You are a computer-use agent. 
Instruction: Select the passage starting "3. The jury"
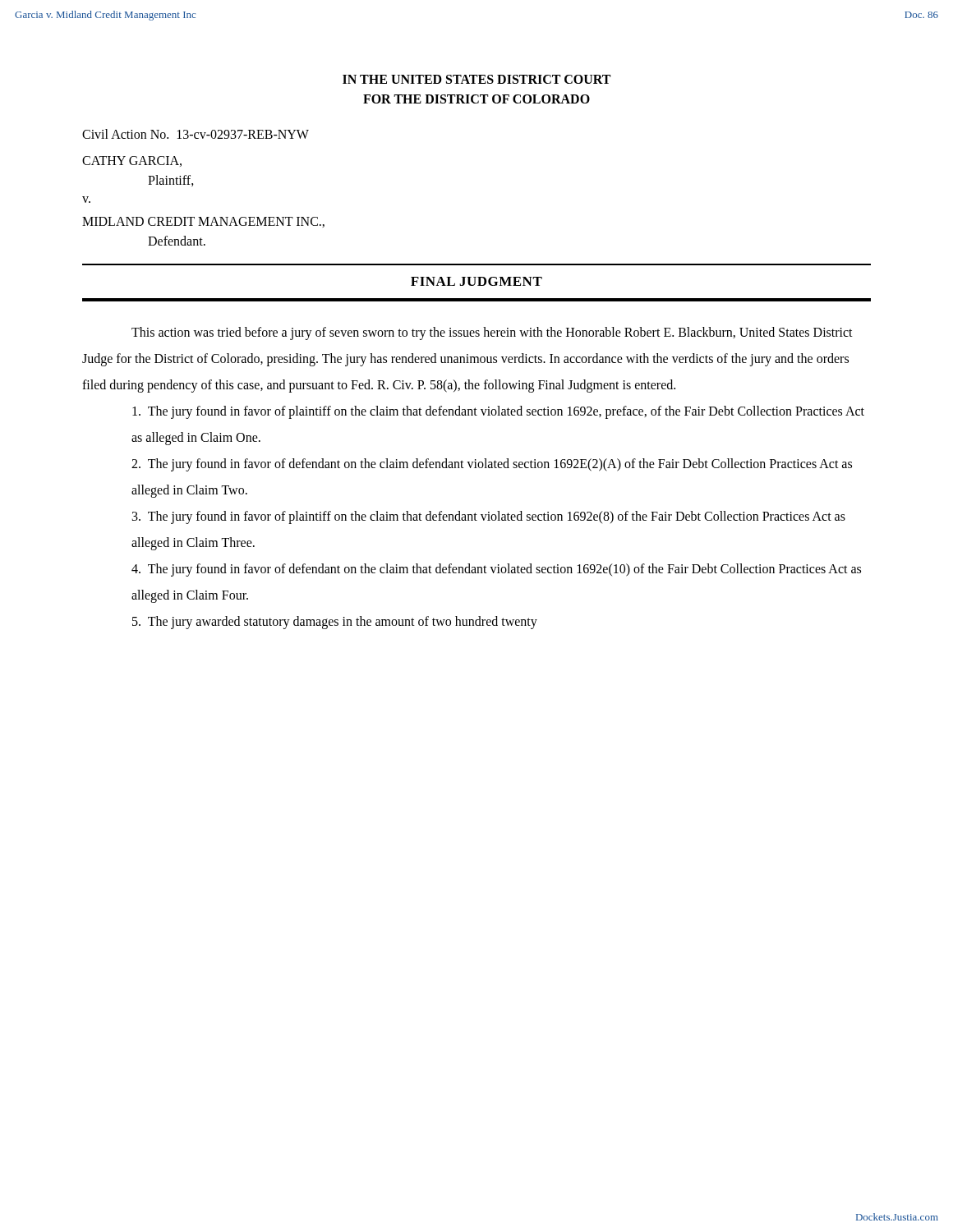501,530
